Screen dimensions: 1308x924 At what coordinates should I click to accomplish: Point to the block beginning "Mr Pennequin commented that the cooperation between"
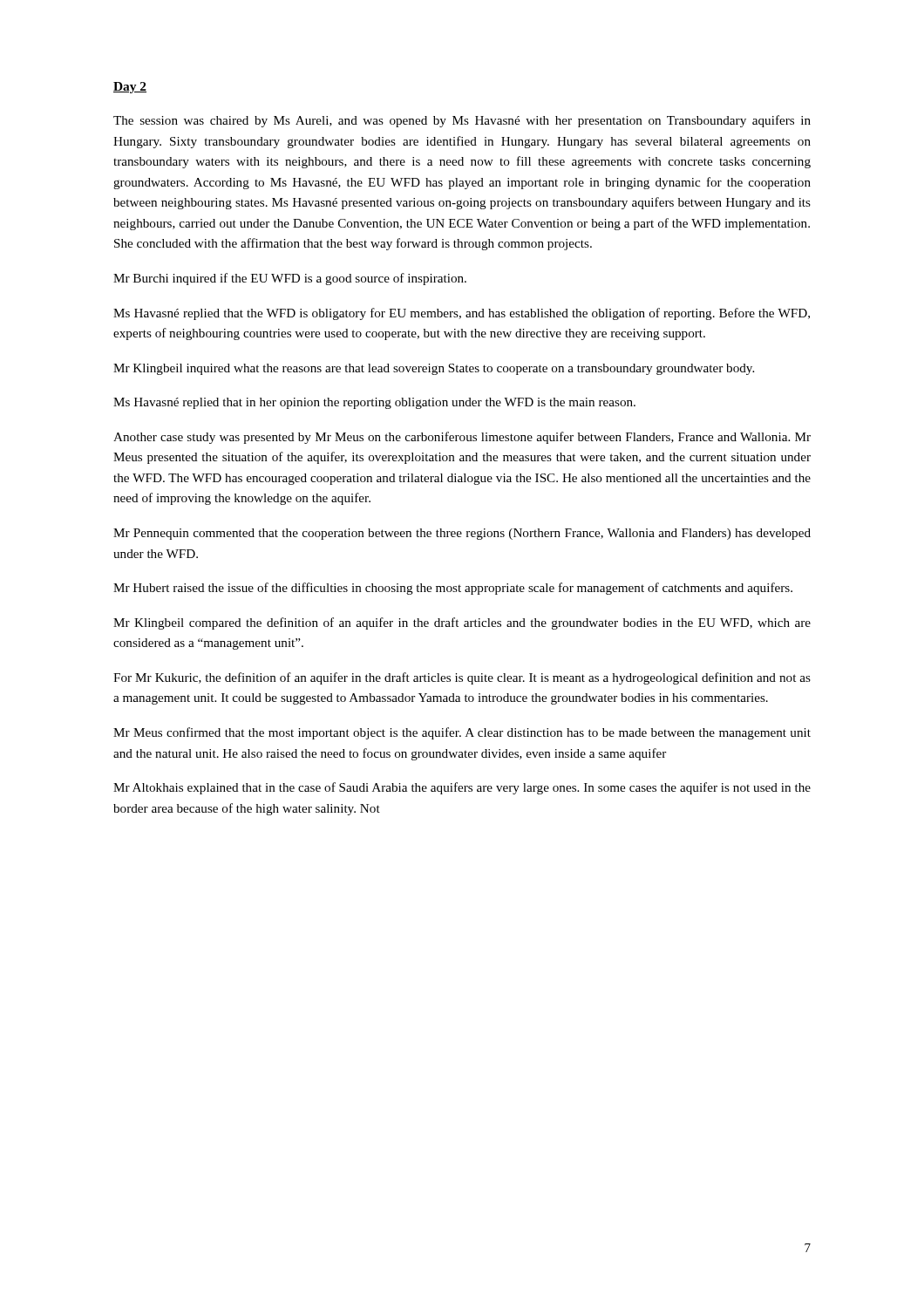click(462, 543)
